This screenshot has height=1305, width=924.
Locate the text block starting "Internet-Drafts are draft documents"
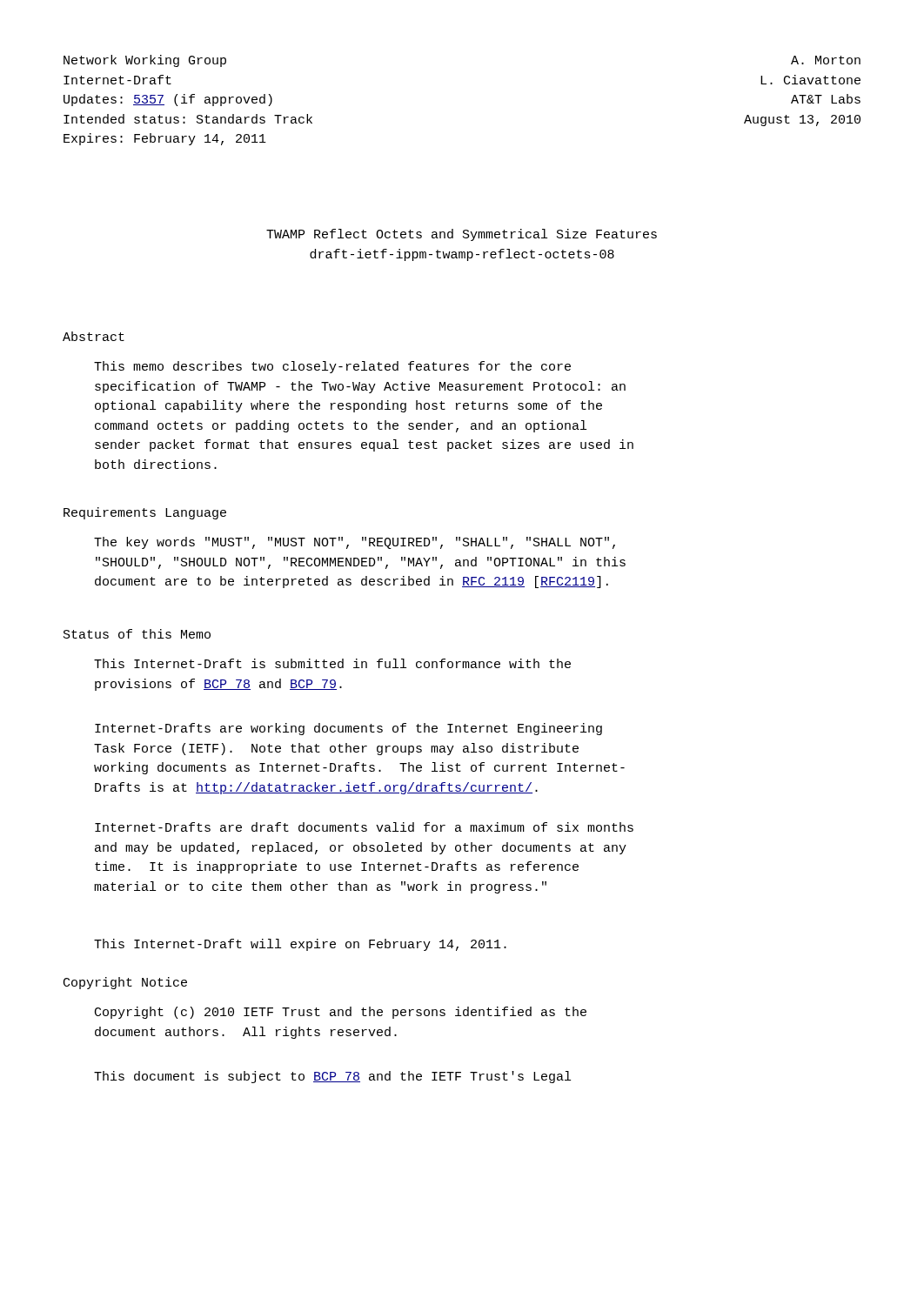click(462, 859)
